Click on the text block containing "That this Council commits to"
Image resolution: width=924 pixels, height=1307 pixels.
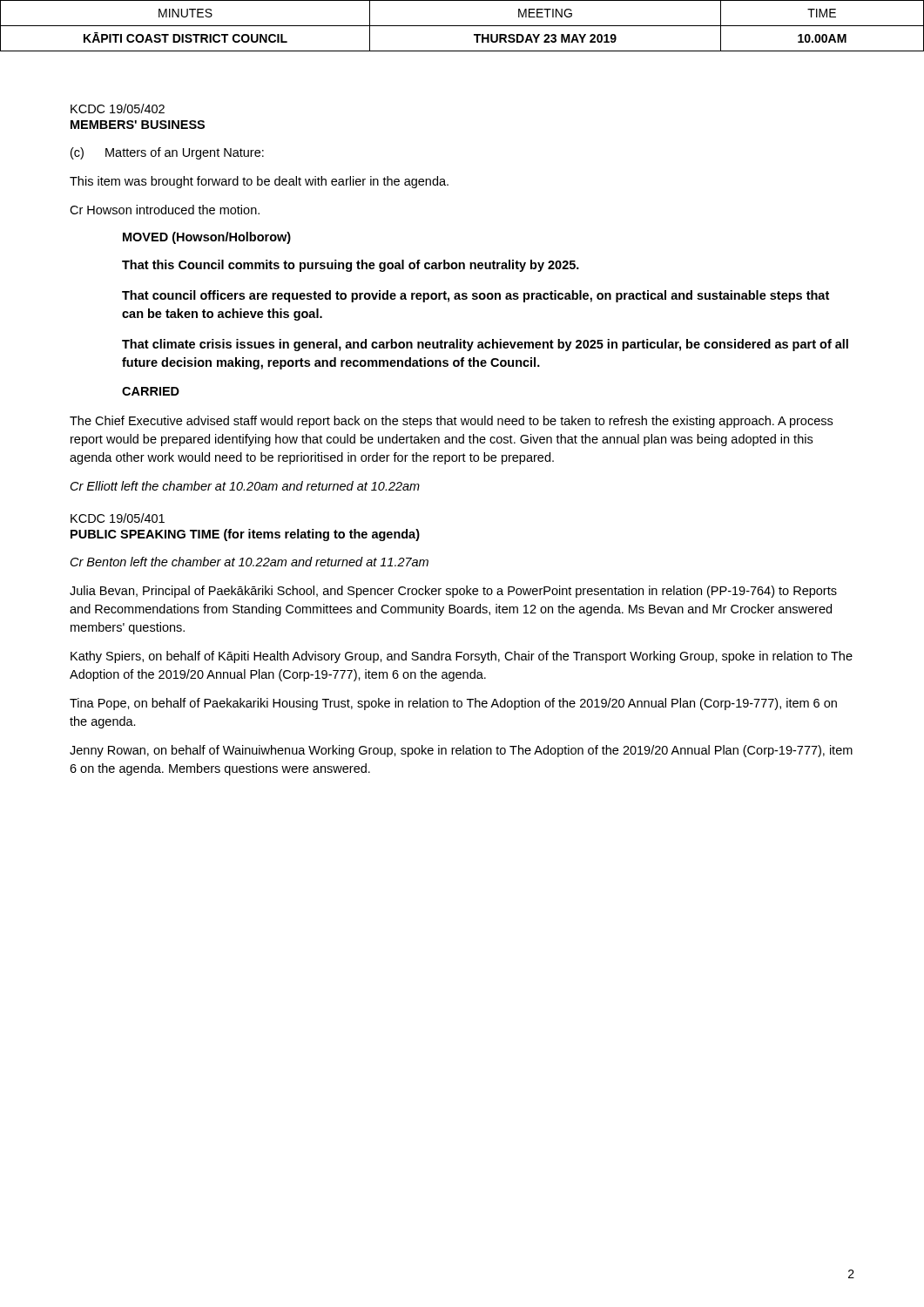351,265
